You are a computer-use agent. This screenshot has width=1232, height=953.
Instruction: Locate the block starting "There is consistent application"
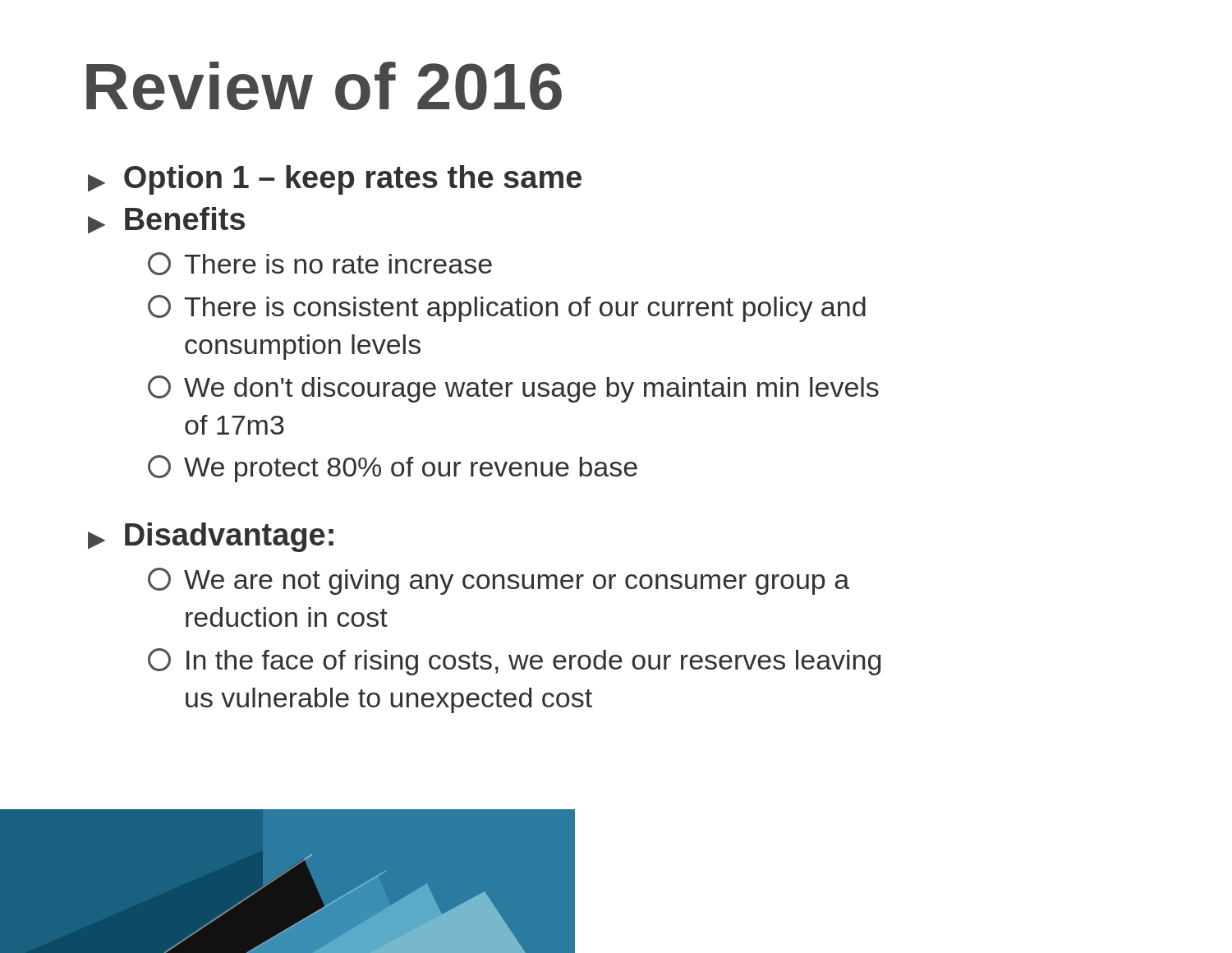(507, 326)
